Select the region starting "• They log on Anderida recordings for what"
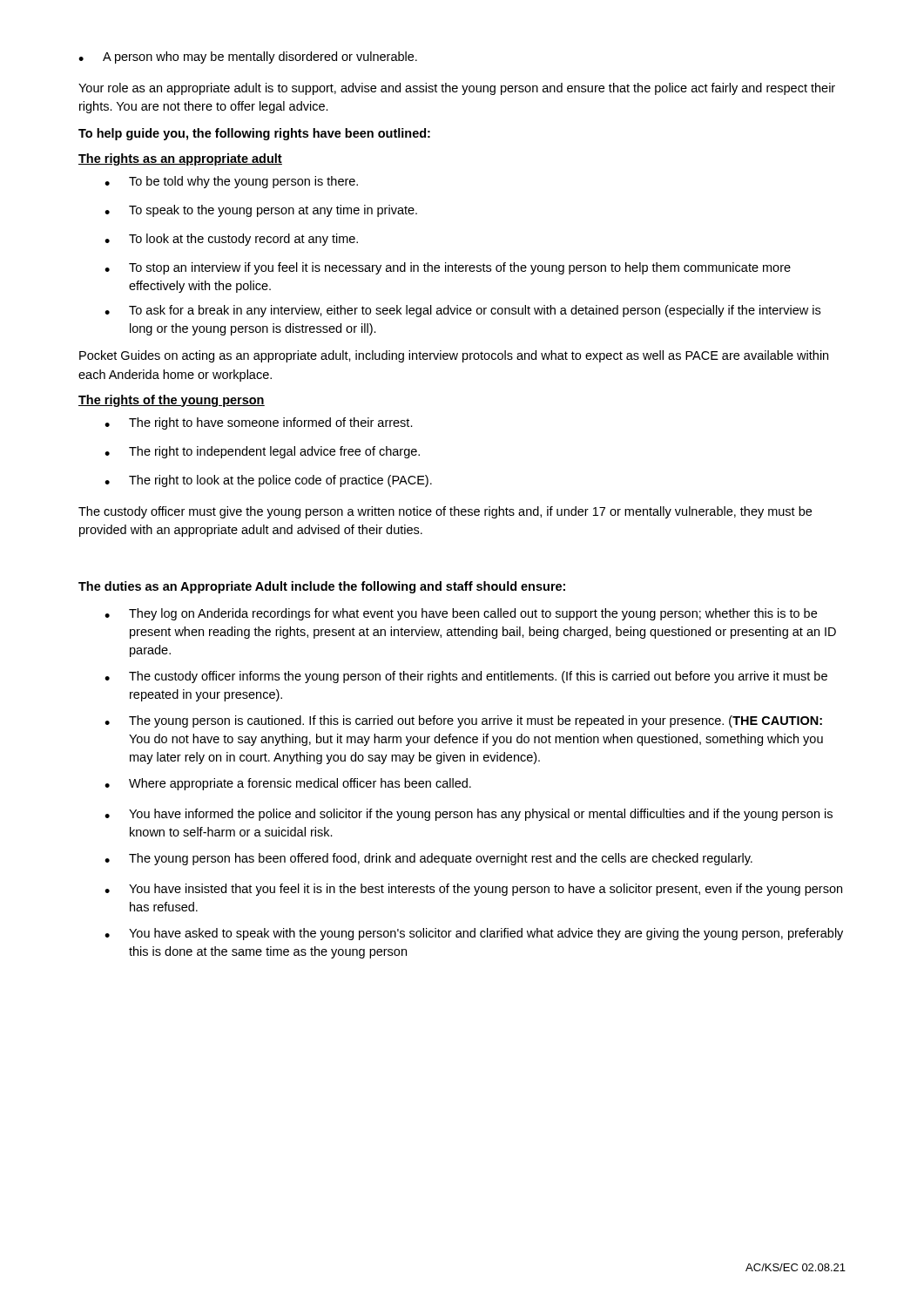The image size is (924, 1307). 475,632
